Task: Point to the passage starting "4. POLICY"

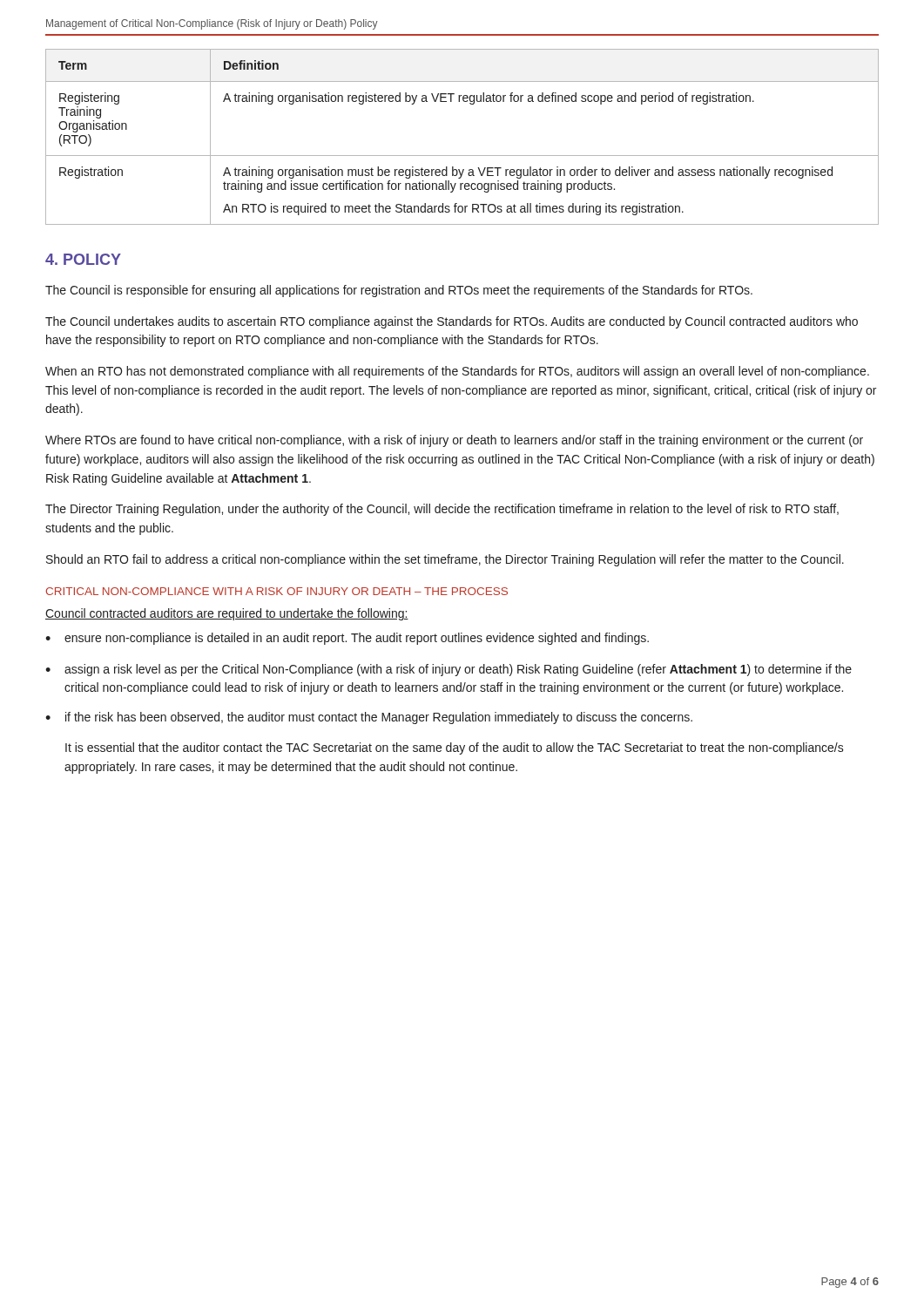Action: [83, 260]
